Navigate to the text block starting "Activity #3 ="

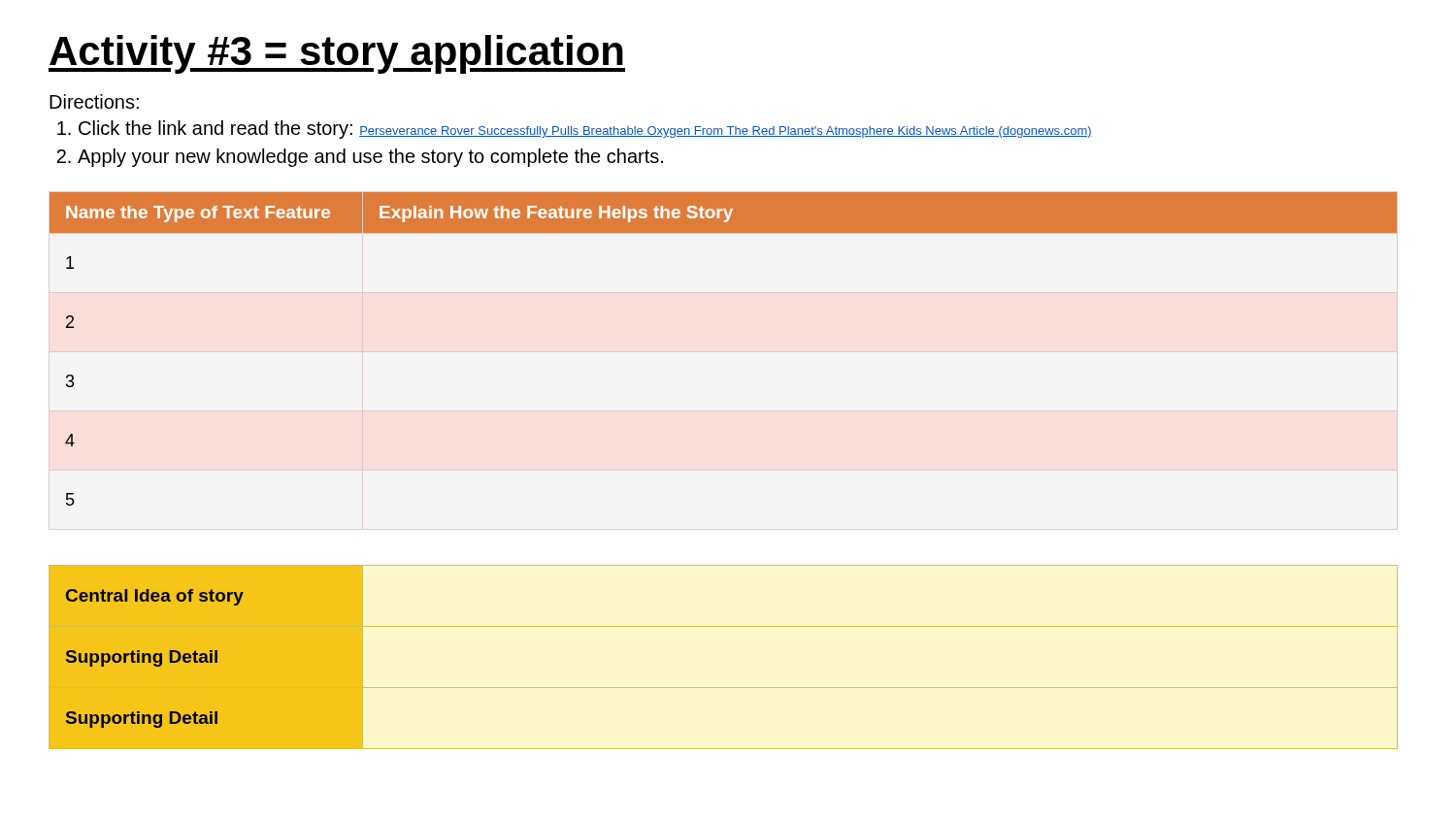point(337,51)
